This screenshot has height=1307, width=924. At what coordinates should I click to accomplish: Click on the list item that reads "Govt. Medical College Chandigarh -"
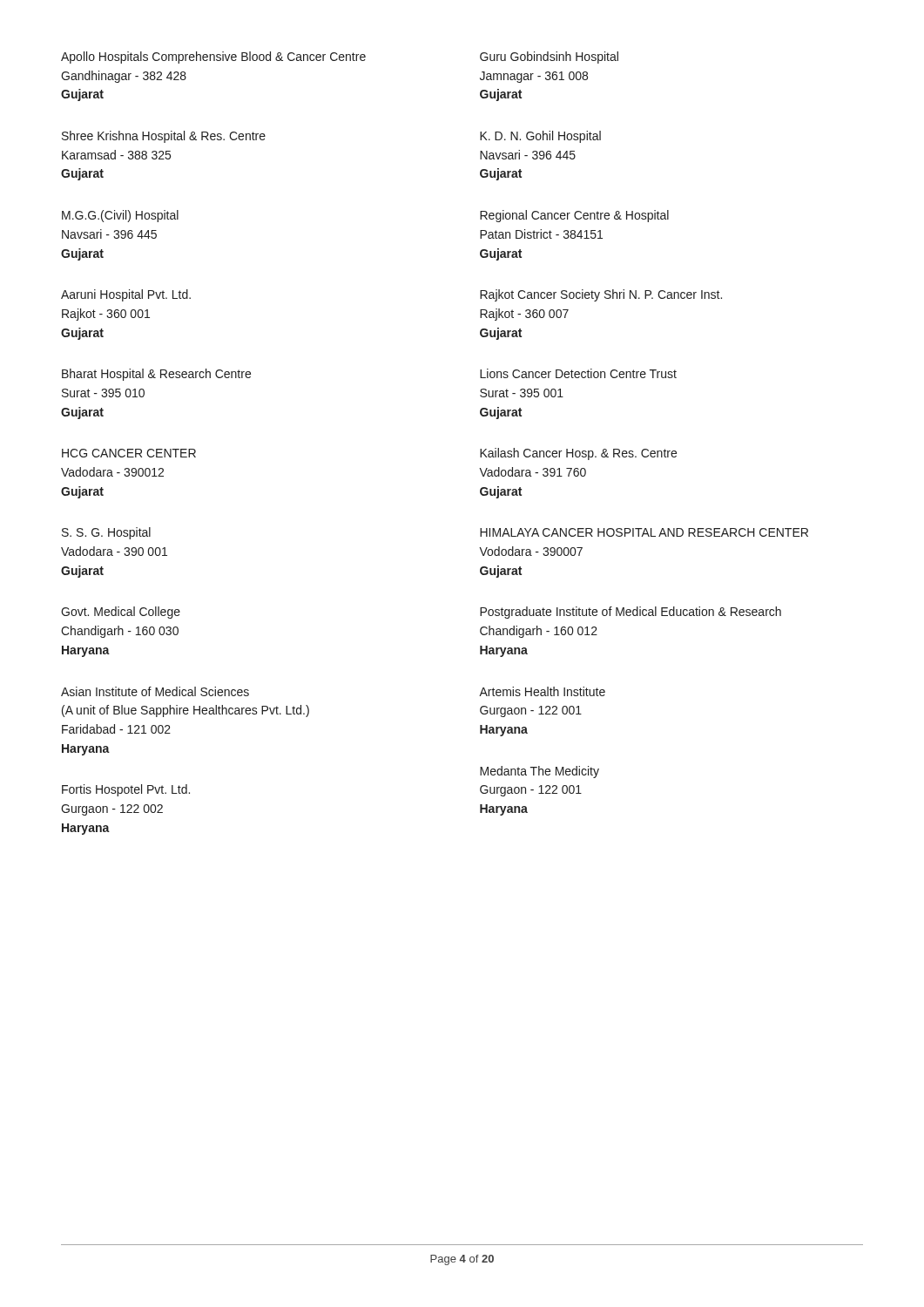(121, 613)
